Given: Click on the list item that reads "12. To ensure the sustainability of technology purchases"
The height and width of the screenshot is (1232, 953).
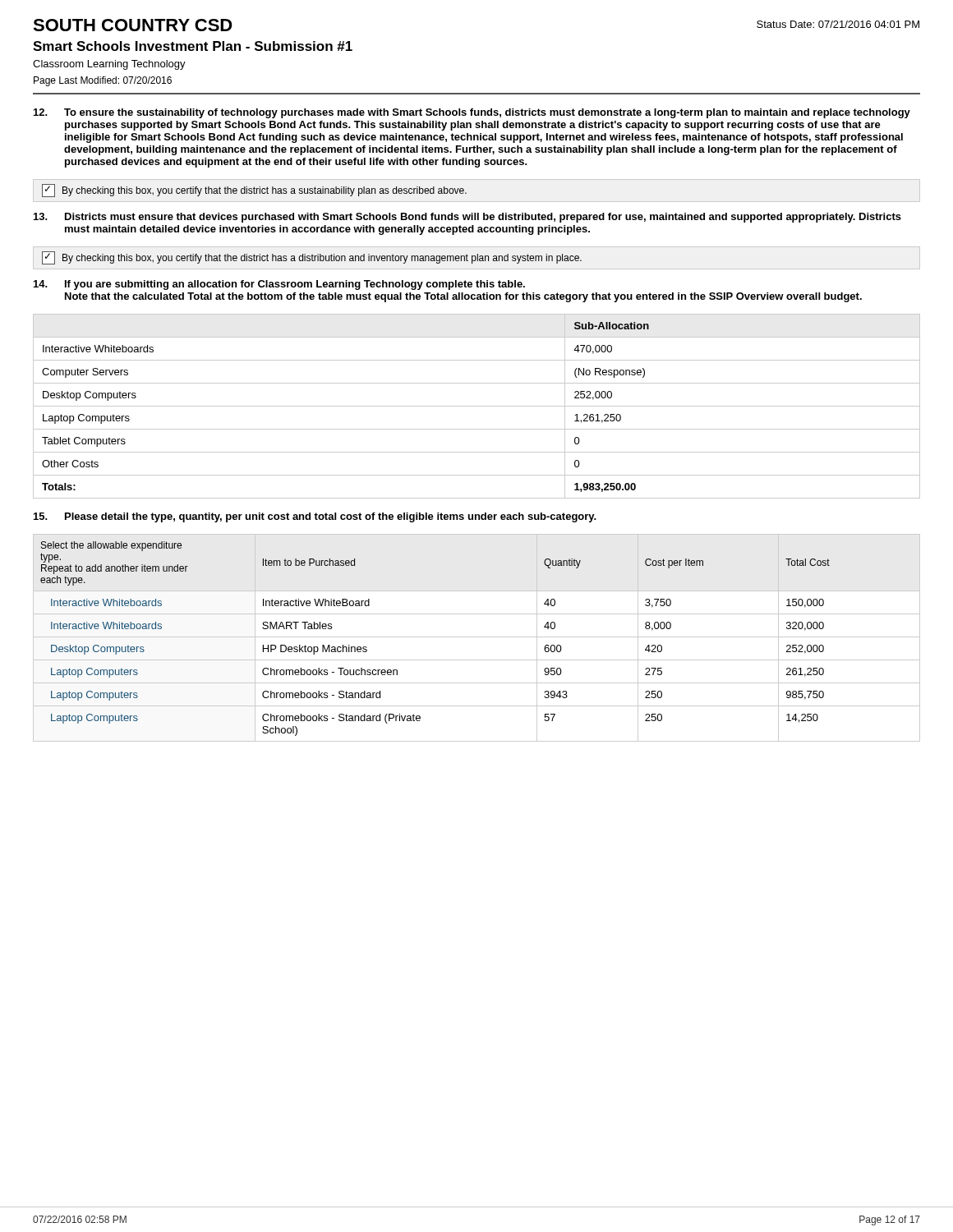Looking at the screenshot, I should pyautogui.click(x=476, y=137).
